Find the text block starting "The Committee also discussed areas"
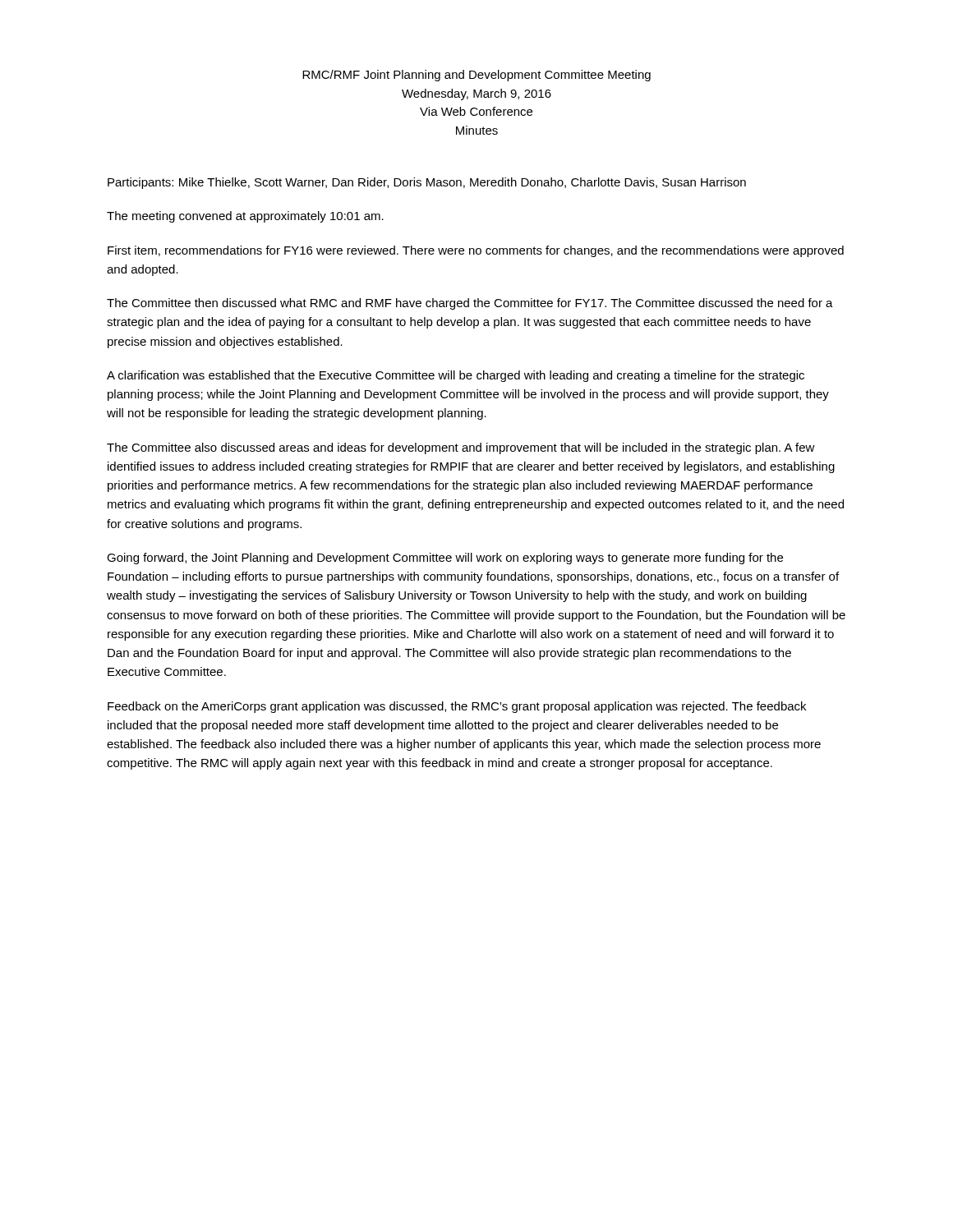This screenshot has height=1232, width=953. (476, 485)
